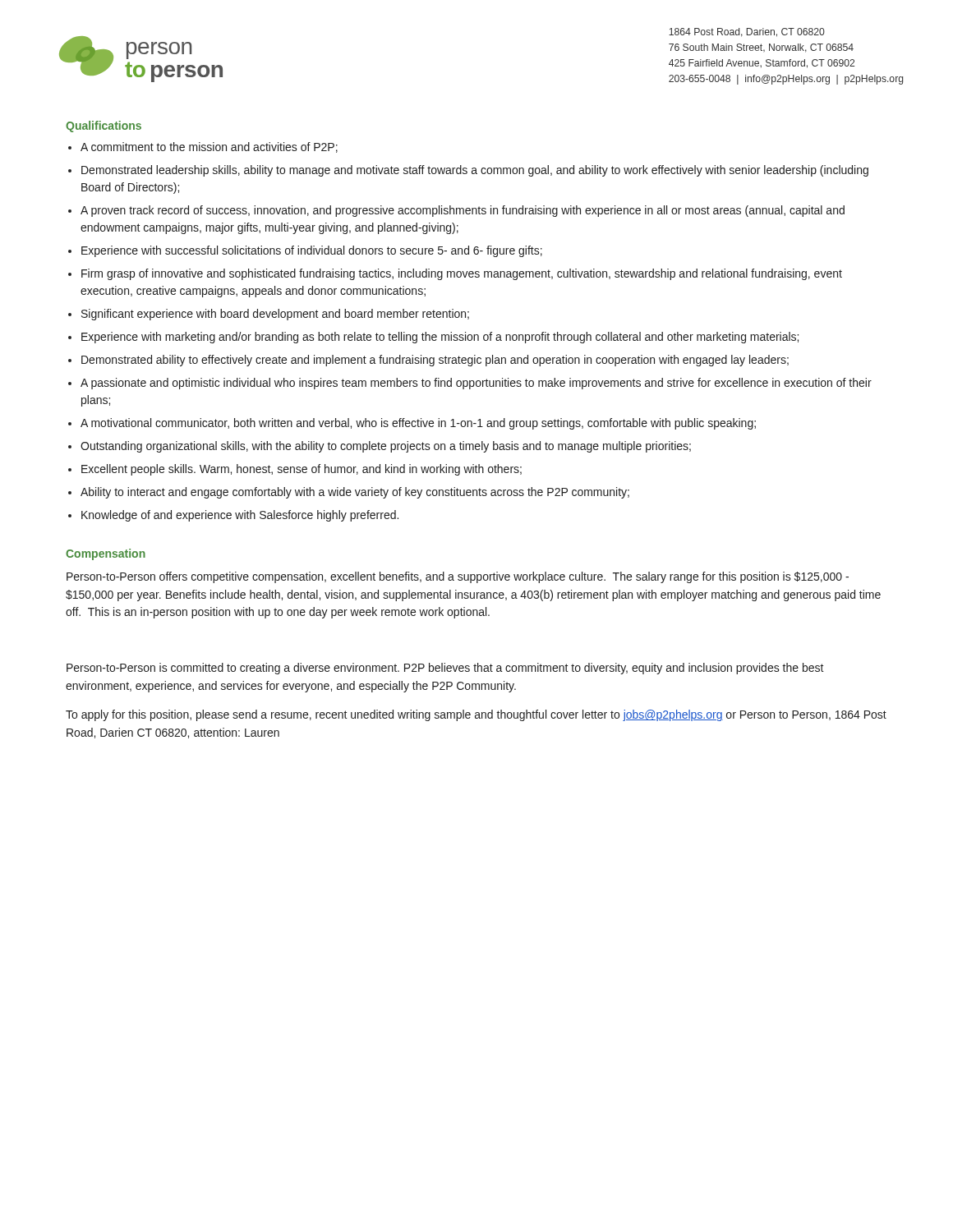Navigate to the text block starting "Experience with marketing and/or"
The width and height of the screenshot is (953, 1232).
click(440, 337)
